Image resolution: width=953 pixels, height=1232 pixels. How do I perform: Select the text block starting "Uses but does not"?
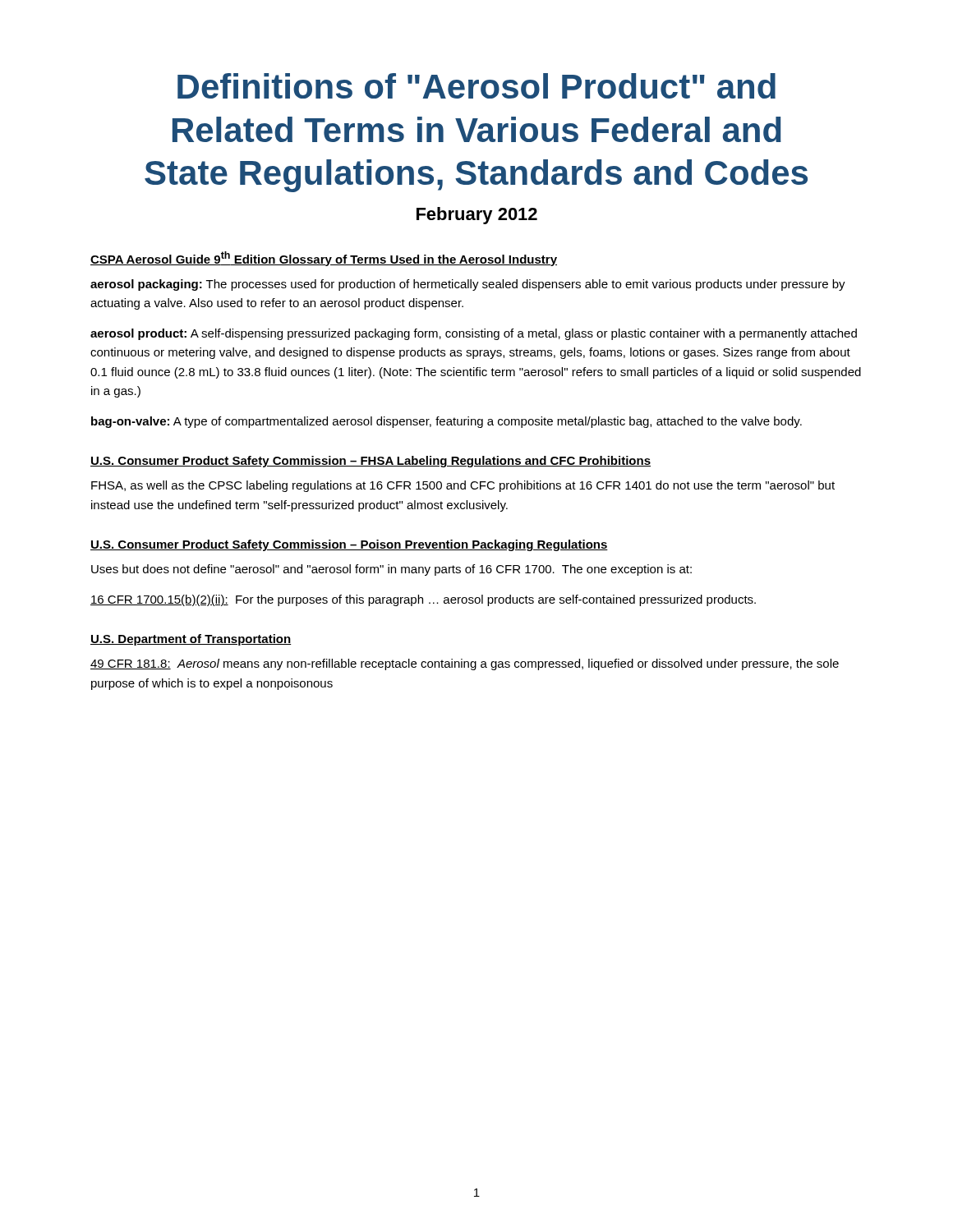pyautogui.click(x=391, y=569)
